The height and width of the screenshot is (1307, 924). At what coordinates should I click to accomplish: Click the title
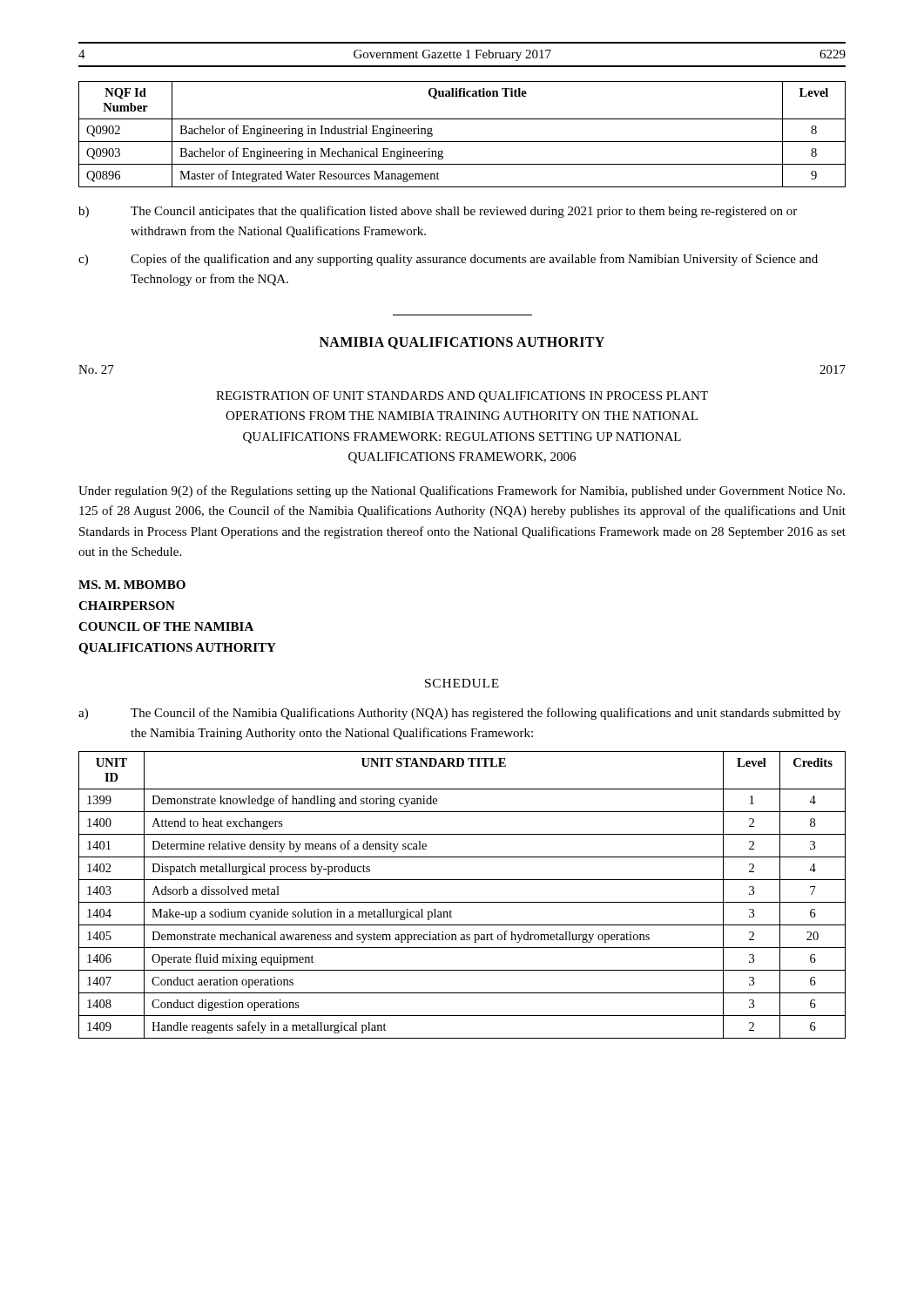[462, 426]
